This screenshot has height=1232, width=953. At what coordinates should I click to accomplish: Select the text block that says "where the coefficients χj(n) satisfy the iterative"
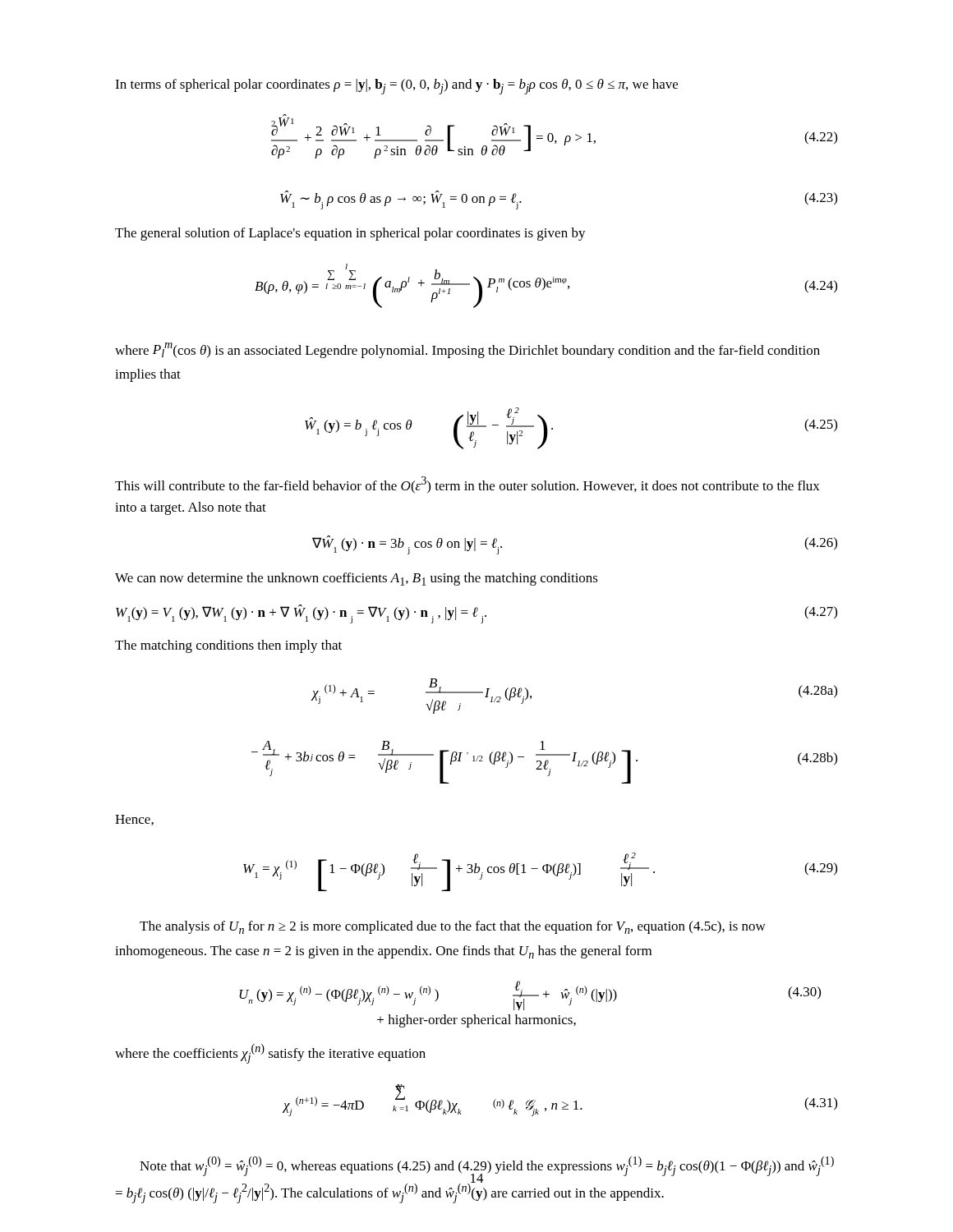click(x=270, y=1053)
